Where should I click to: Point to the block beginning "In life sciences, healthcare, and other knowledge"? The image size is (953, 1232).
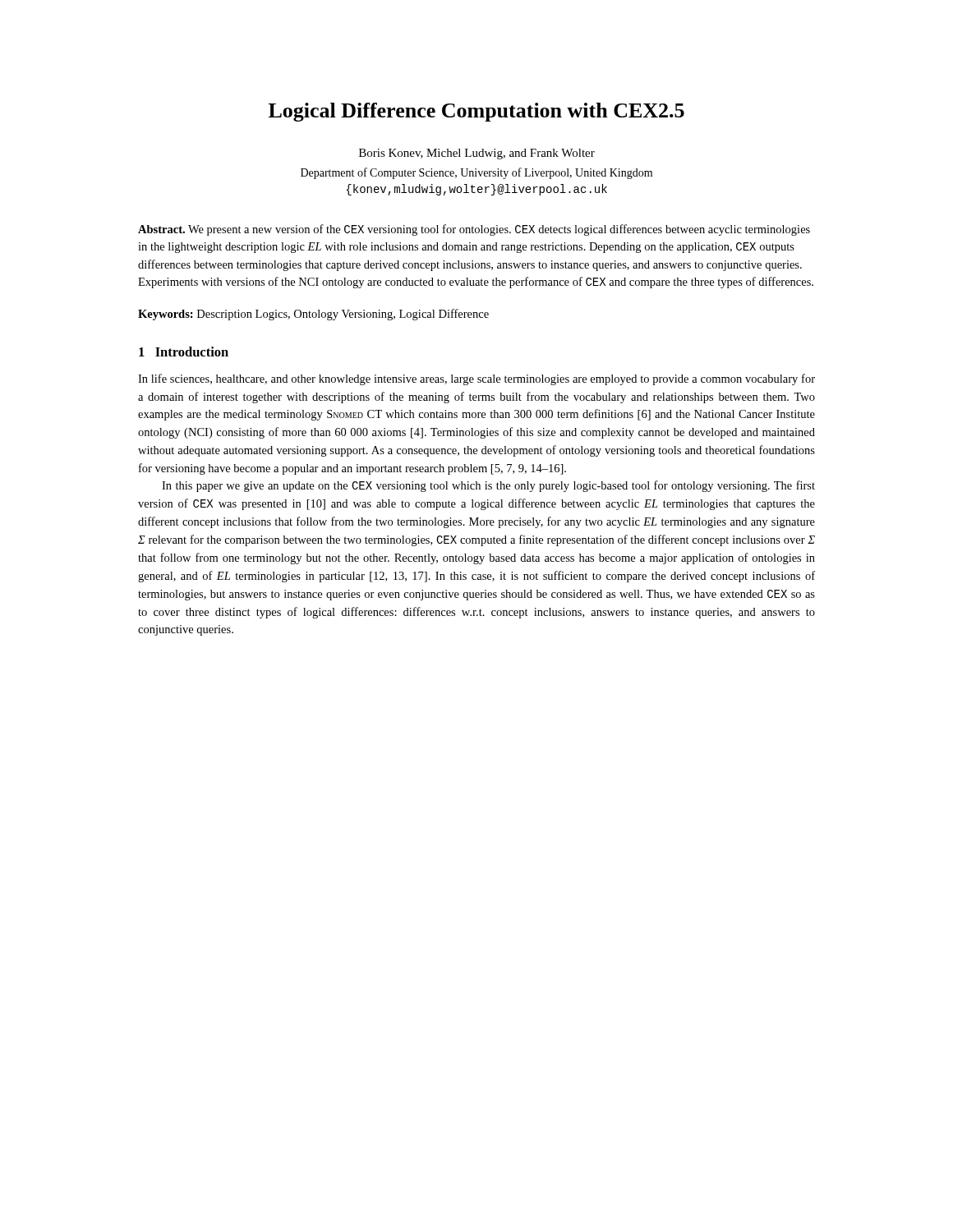coord(476,505)
